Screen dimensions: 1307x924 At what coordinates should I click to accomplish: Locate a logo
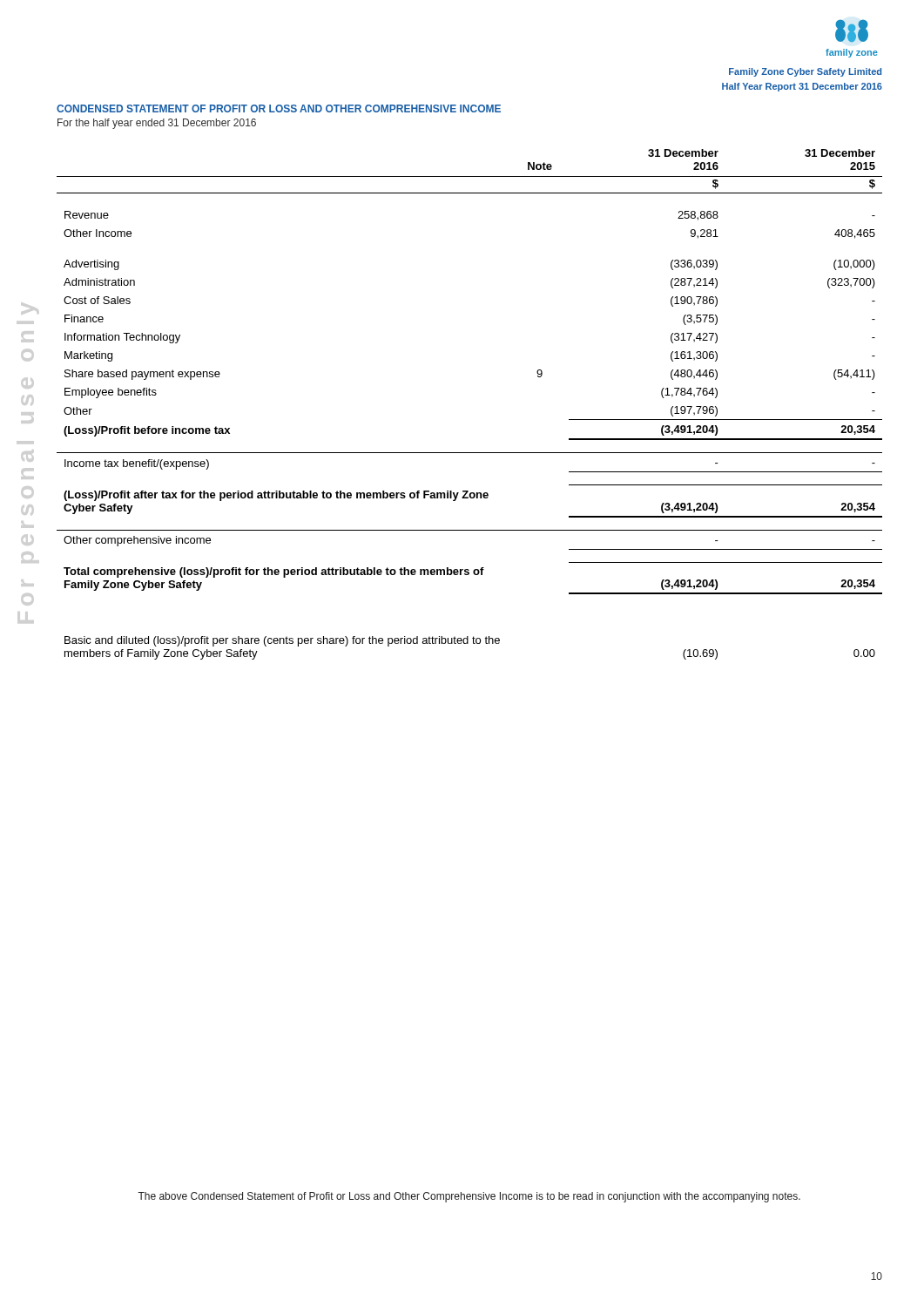click(802, 54)
